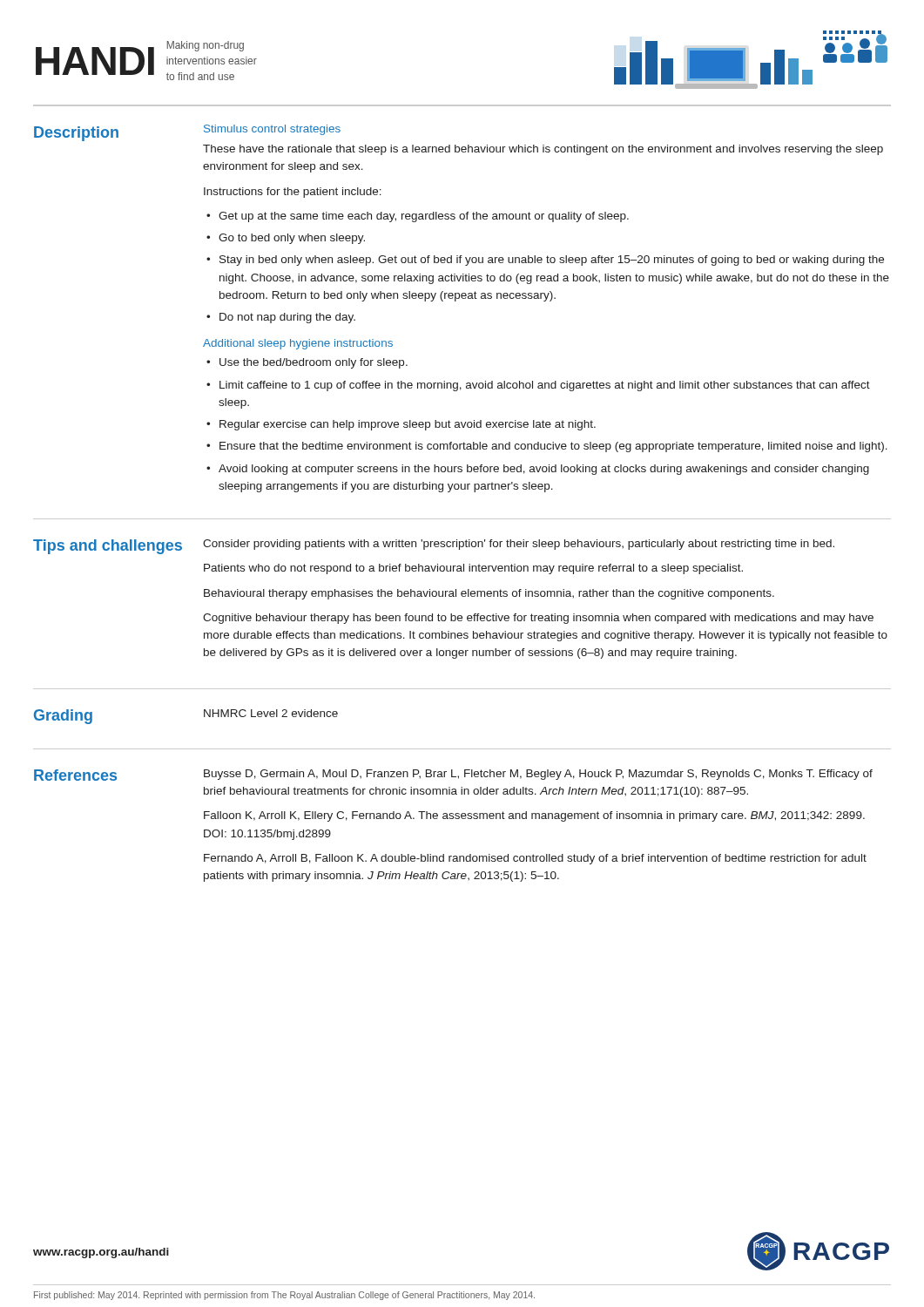
Task: Click on the block starting "Ensure that the bedtime environment is"
Action: pyautogui.click(x=553, y=446)
